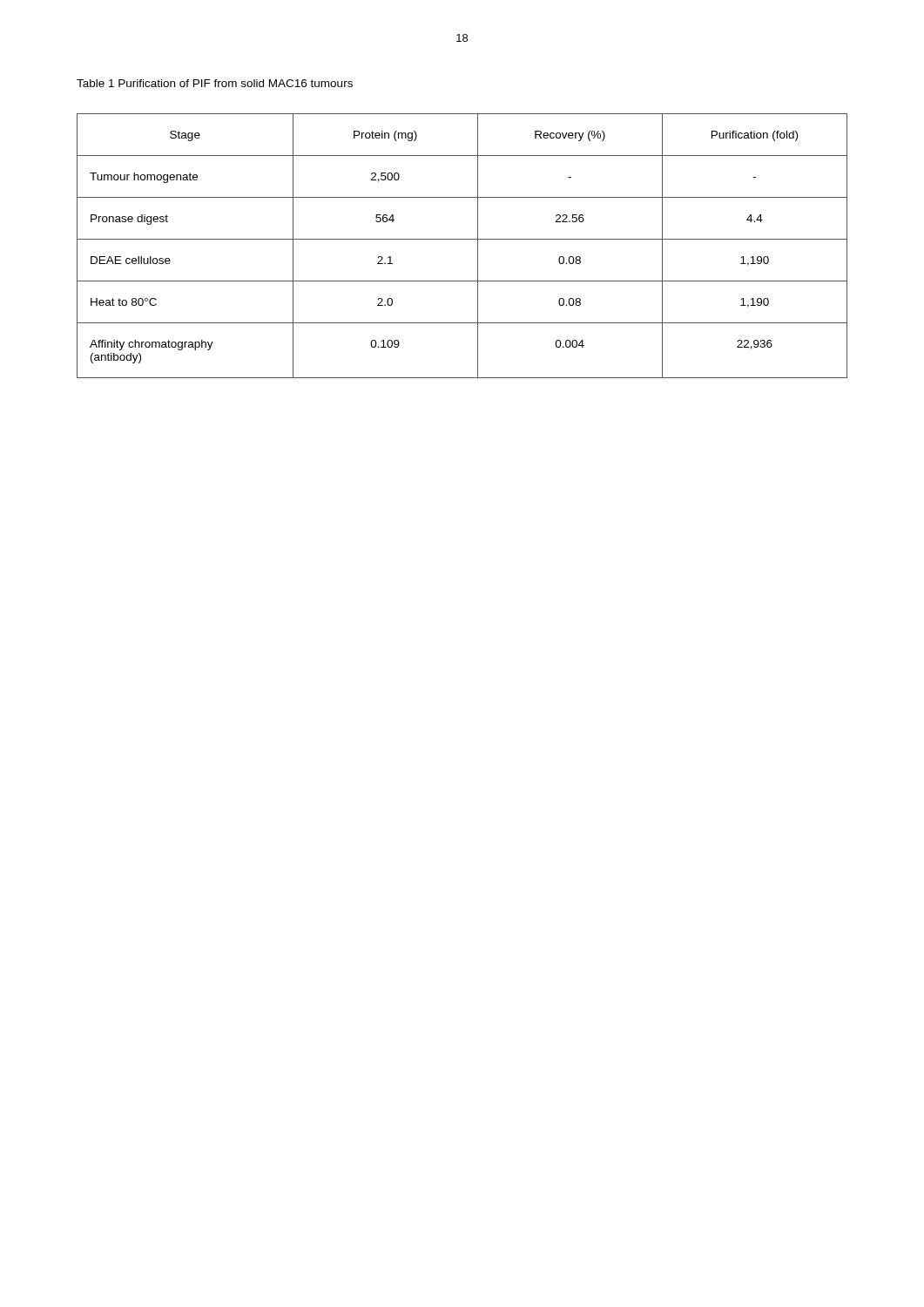924x1307 pixels.
Task: Select the table that reads "Protein (mg)"
Action: 462,246
